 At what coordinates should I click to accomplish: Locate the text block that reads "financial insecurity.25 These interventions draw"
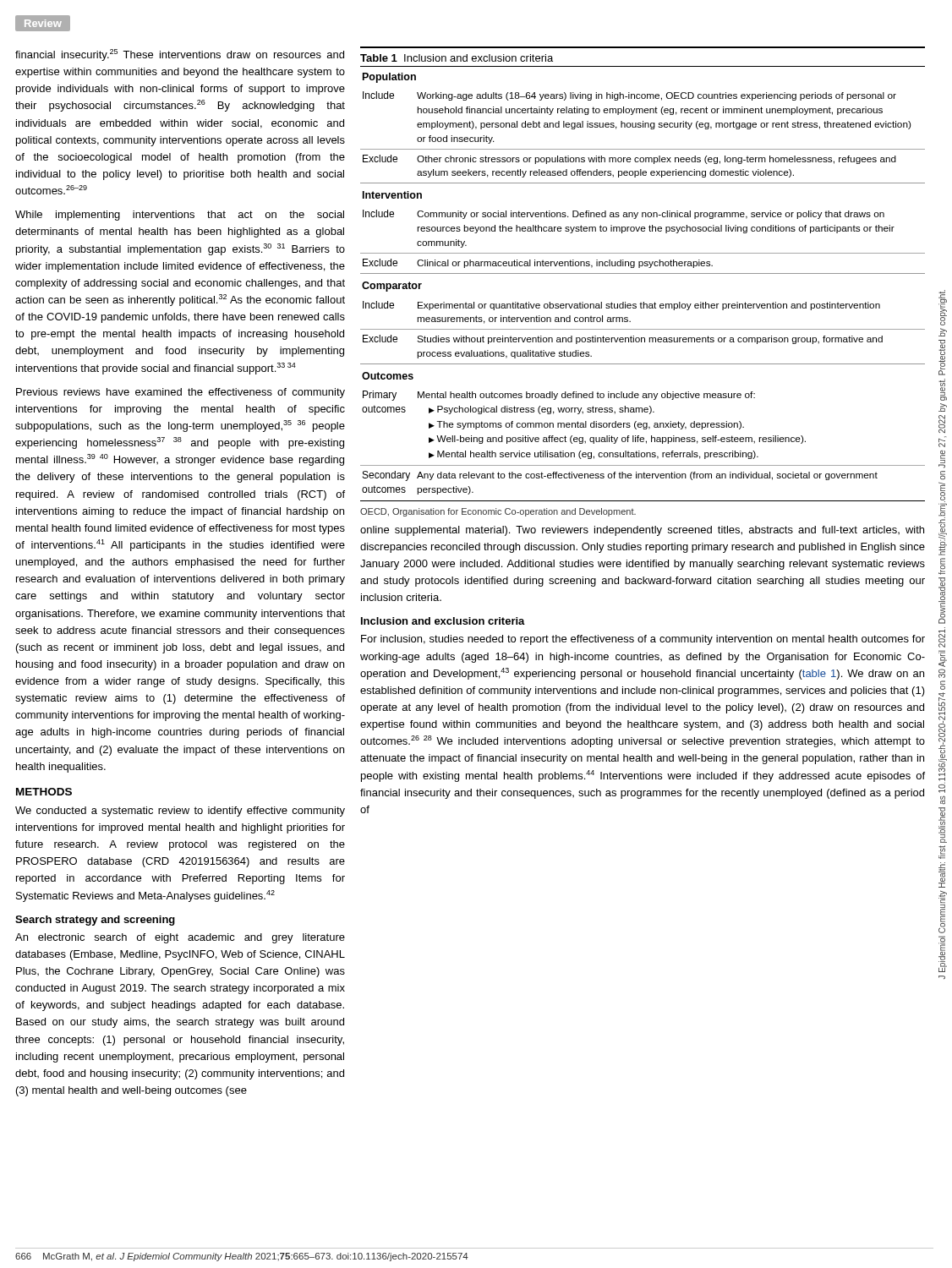pos(180,122)
